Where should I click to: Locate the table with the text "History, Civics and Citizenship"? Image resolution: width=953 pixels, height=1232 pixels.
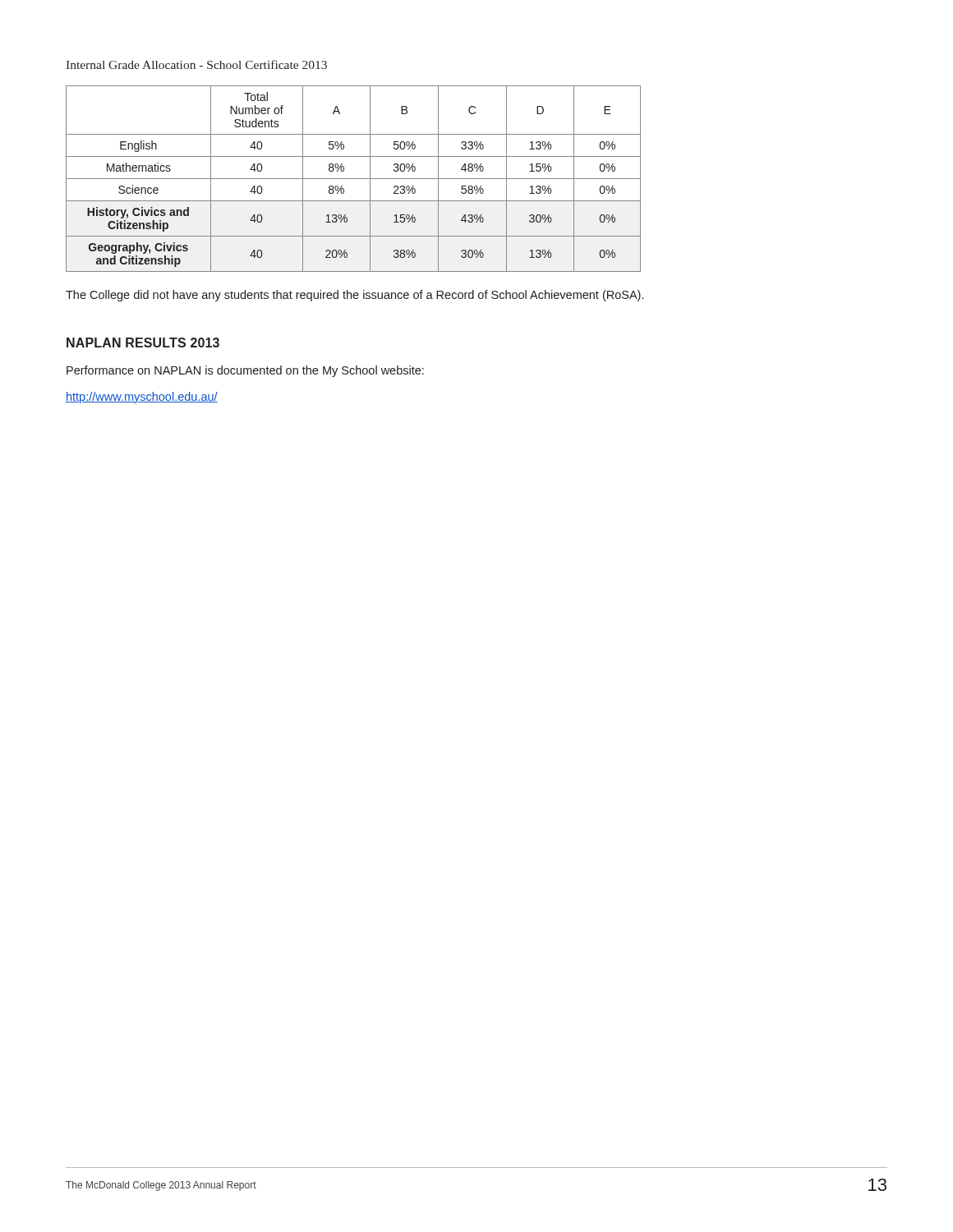click(x=476, y=179)
